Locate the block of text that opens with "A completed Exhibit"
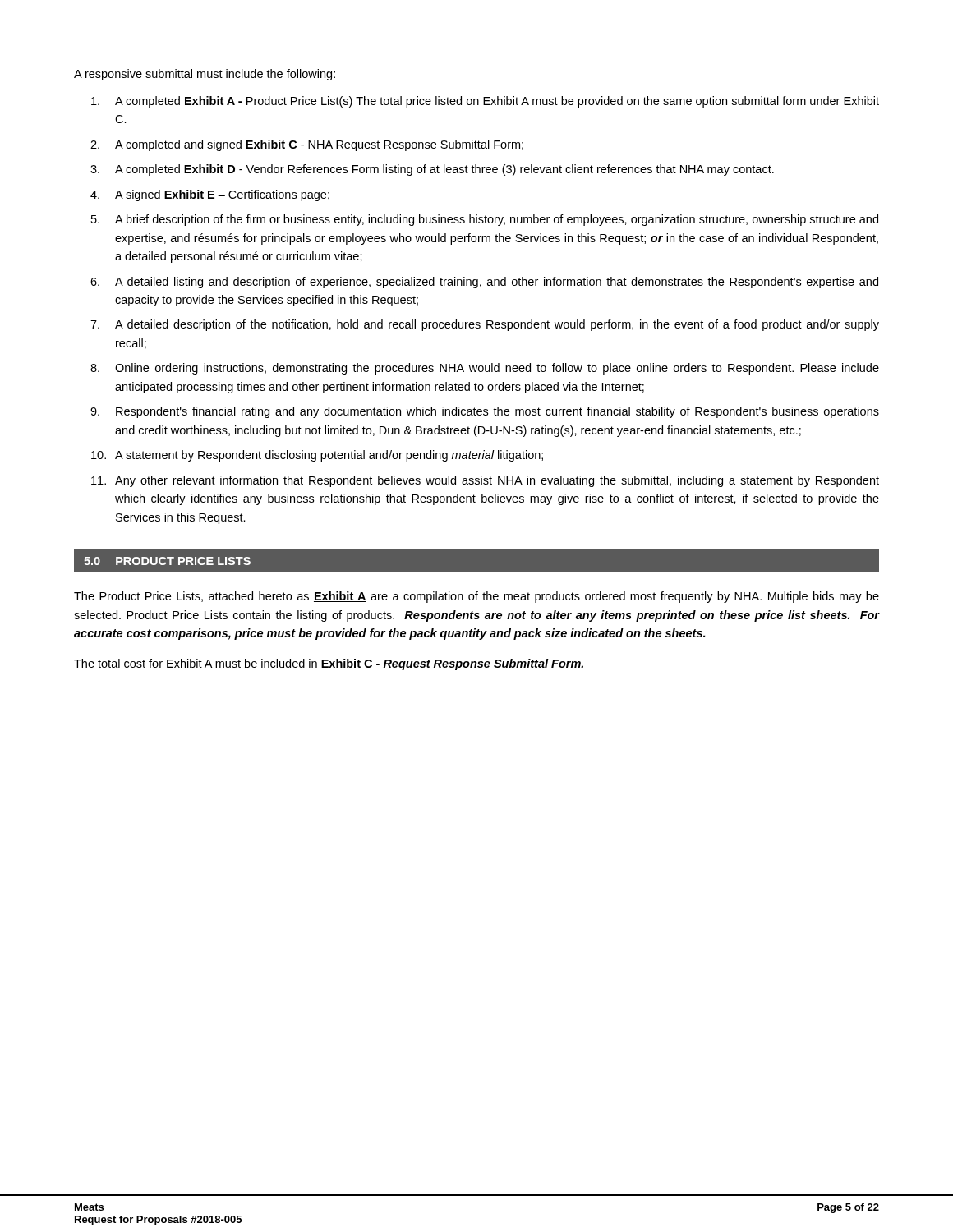This screenshot has width=953, height=1232. (485, 110)
